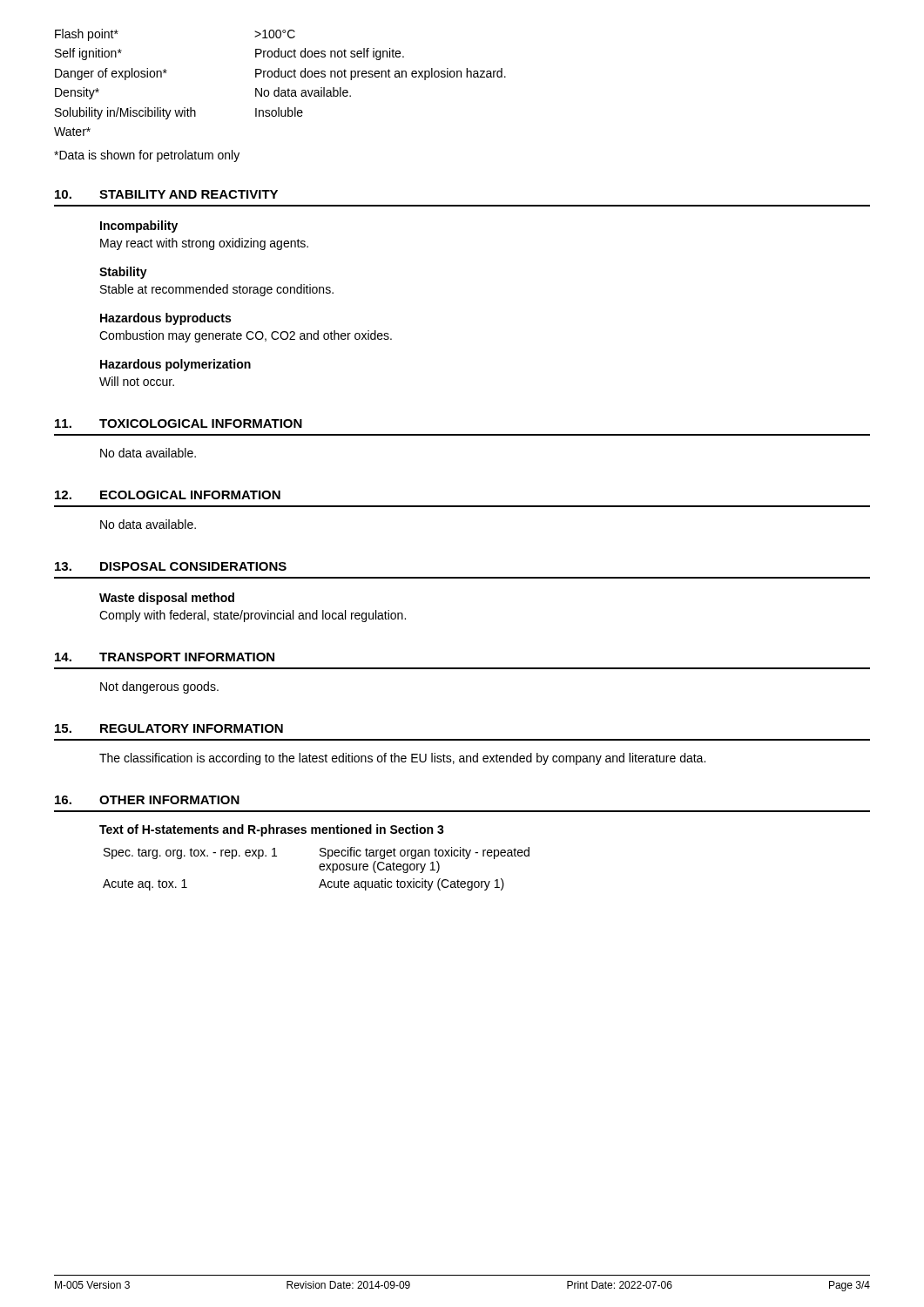
Task: Point to the region starting "Will not occur."
Action: click(x=137, y=382)
